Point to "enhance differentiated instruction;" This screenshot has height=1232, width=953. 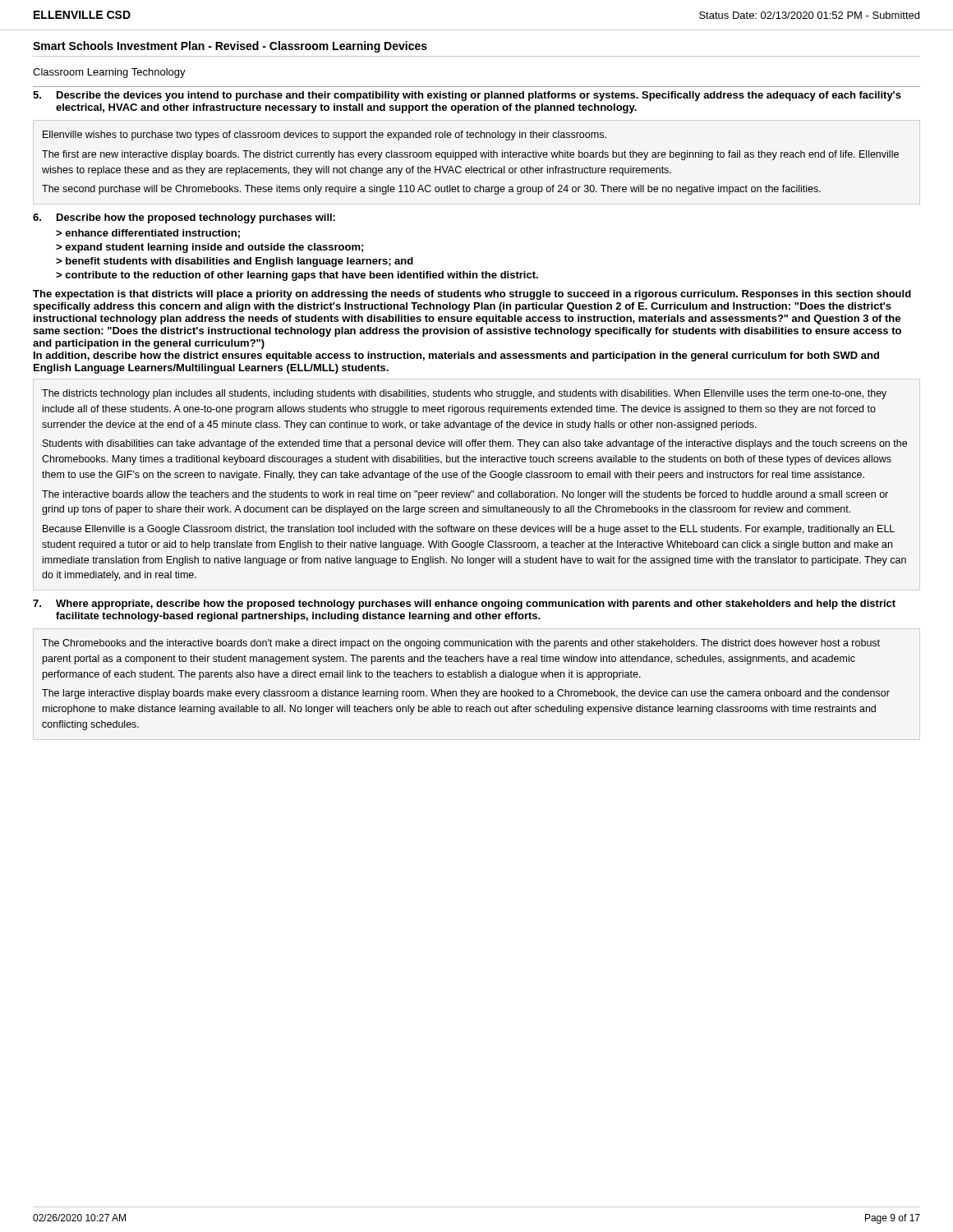pos(153,233)
